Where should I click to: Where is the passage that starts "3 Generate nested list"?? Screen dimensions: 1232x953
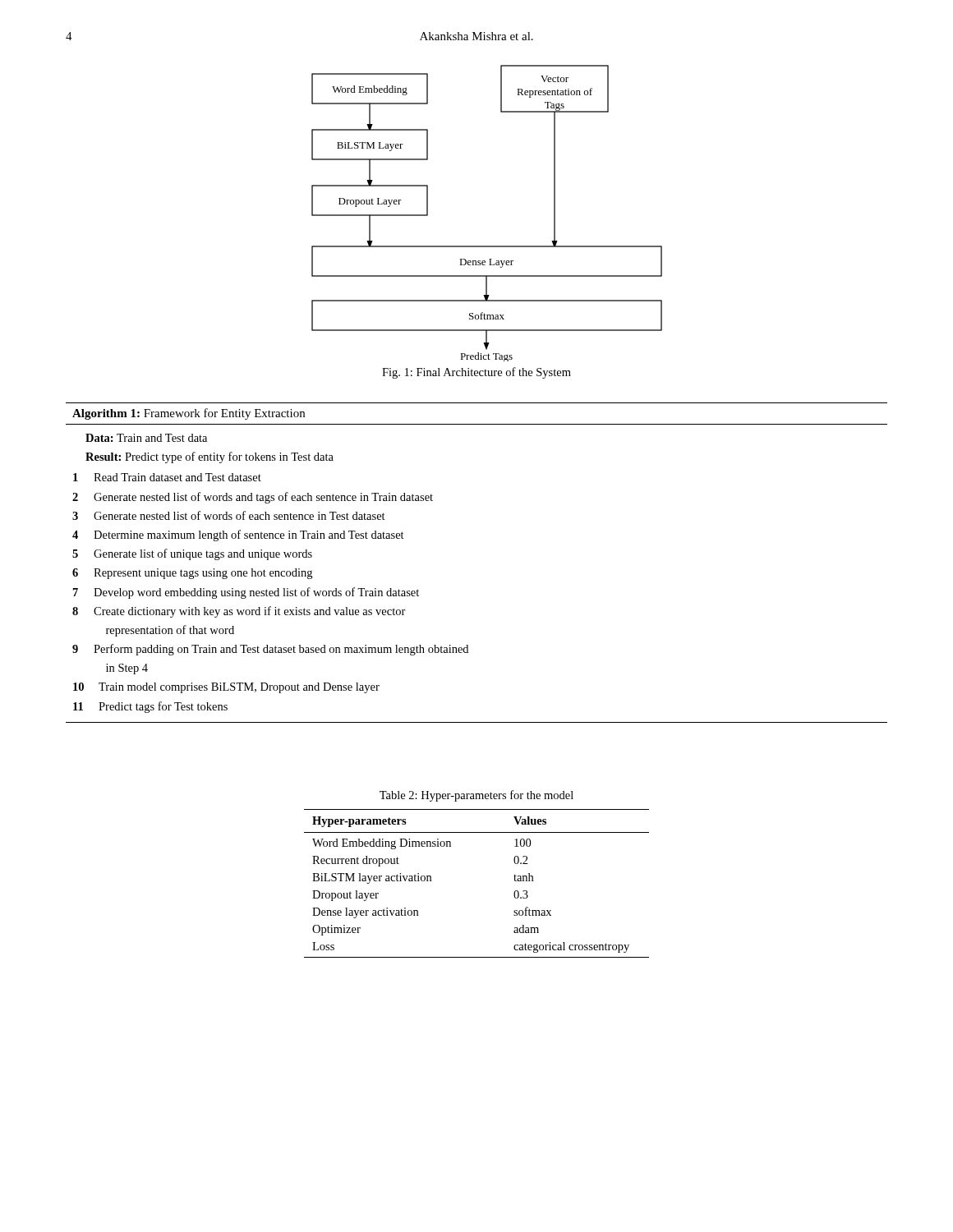(229, 516)
